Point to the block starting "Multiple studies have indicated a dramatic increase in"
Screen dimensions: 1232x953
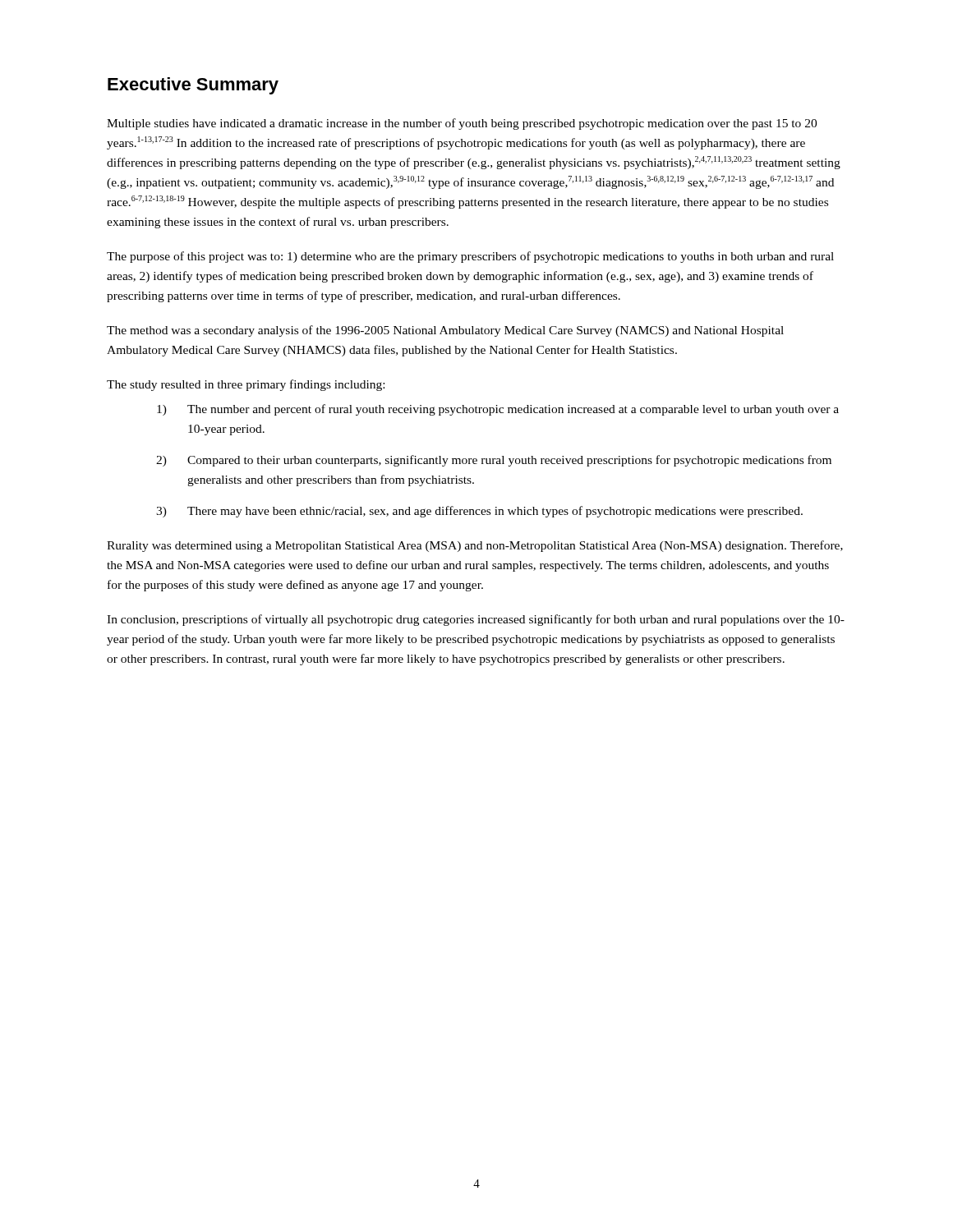[x=474, y=172]
